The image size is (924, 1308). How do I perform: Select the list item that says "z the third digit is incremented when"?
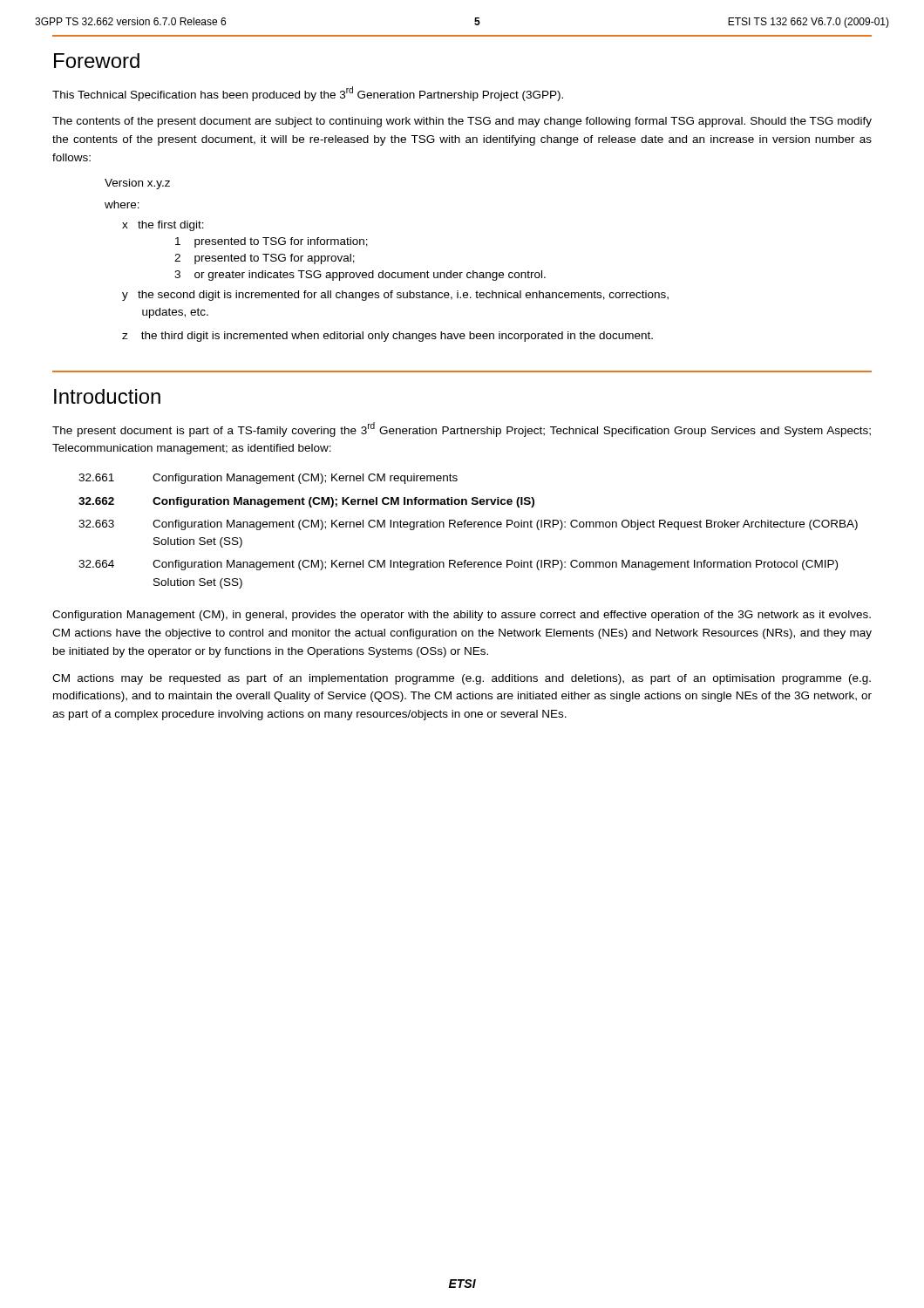pos(388,335)
